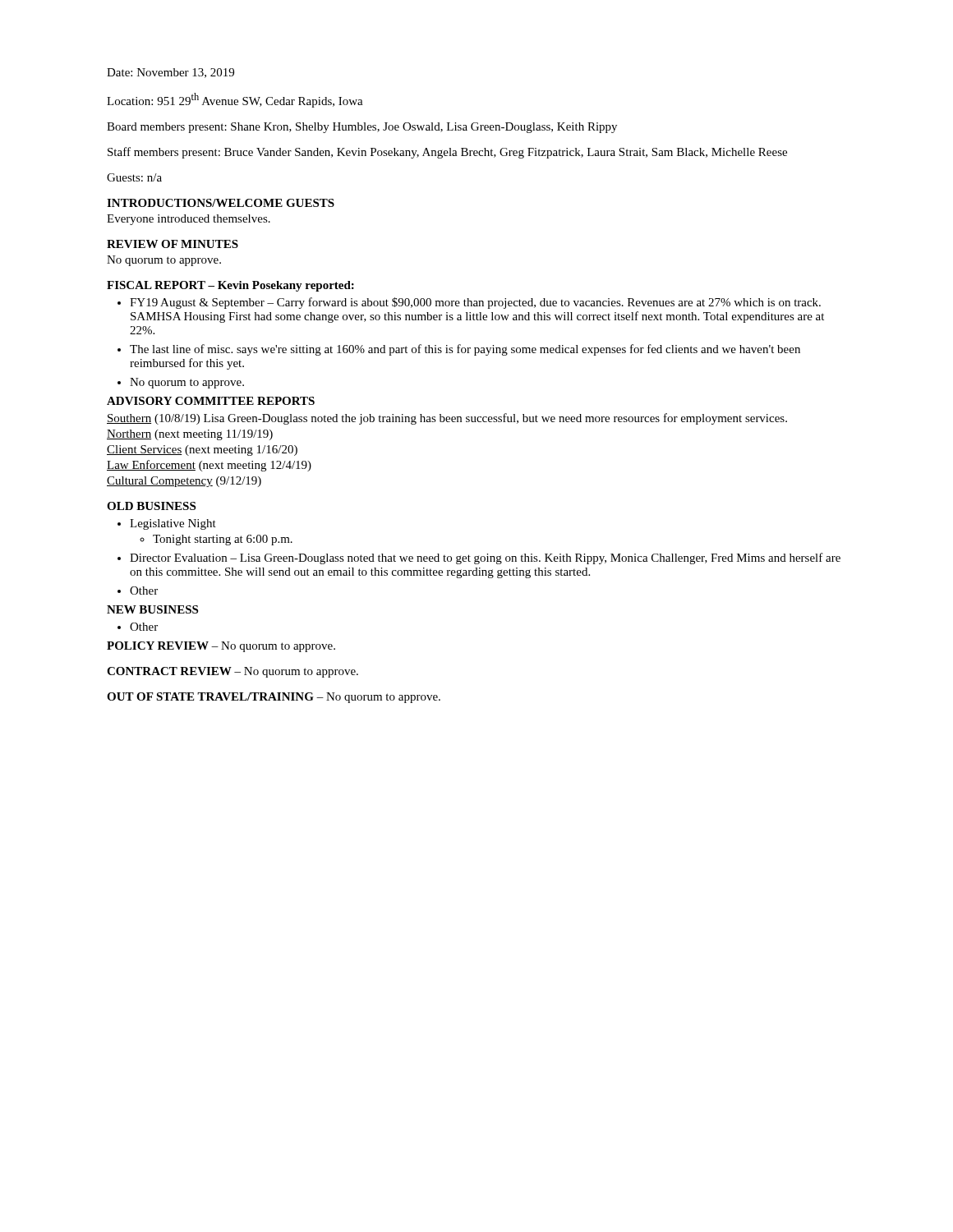The image size is (953, 1232).
Task: Find the region starting "Board members present: Shane Kron,"
Action: click(x=362, y=126)
